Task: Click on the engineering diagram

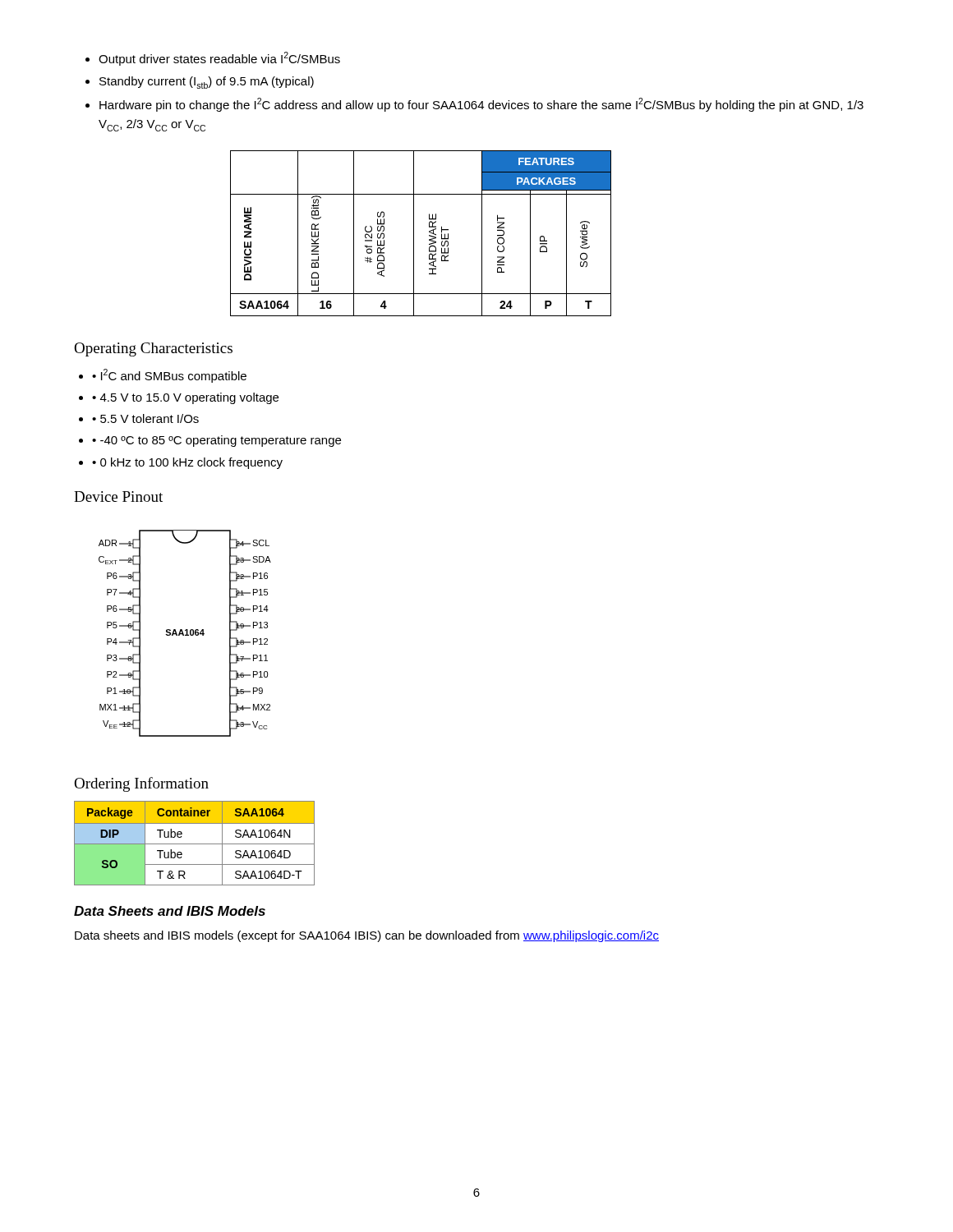Action: [476, 634]
